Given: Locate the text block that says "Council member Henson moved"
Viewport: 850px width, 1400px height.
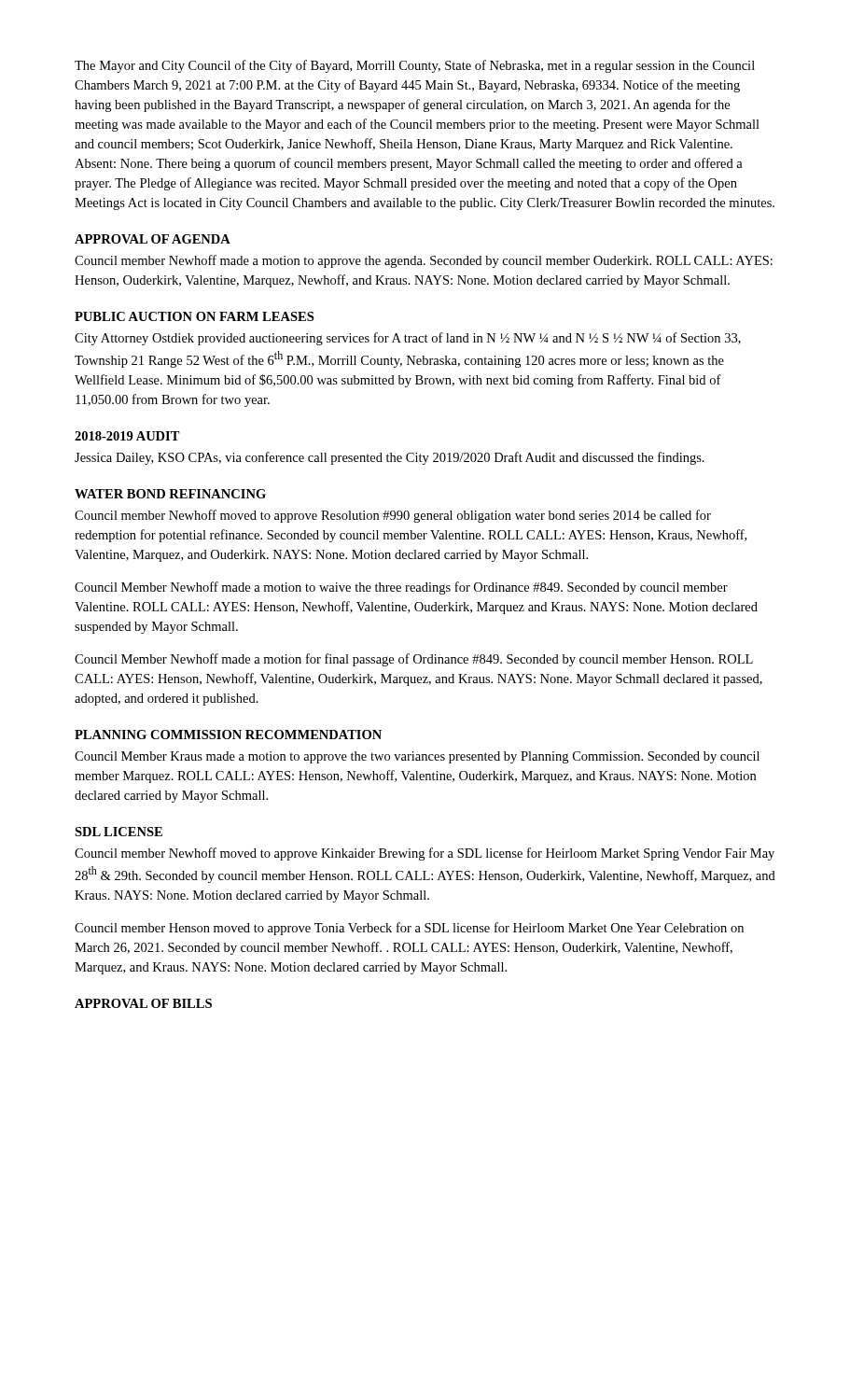Looking at the screenshot, I should click(409, 948).
